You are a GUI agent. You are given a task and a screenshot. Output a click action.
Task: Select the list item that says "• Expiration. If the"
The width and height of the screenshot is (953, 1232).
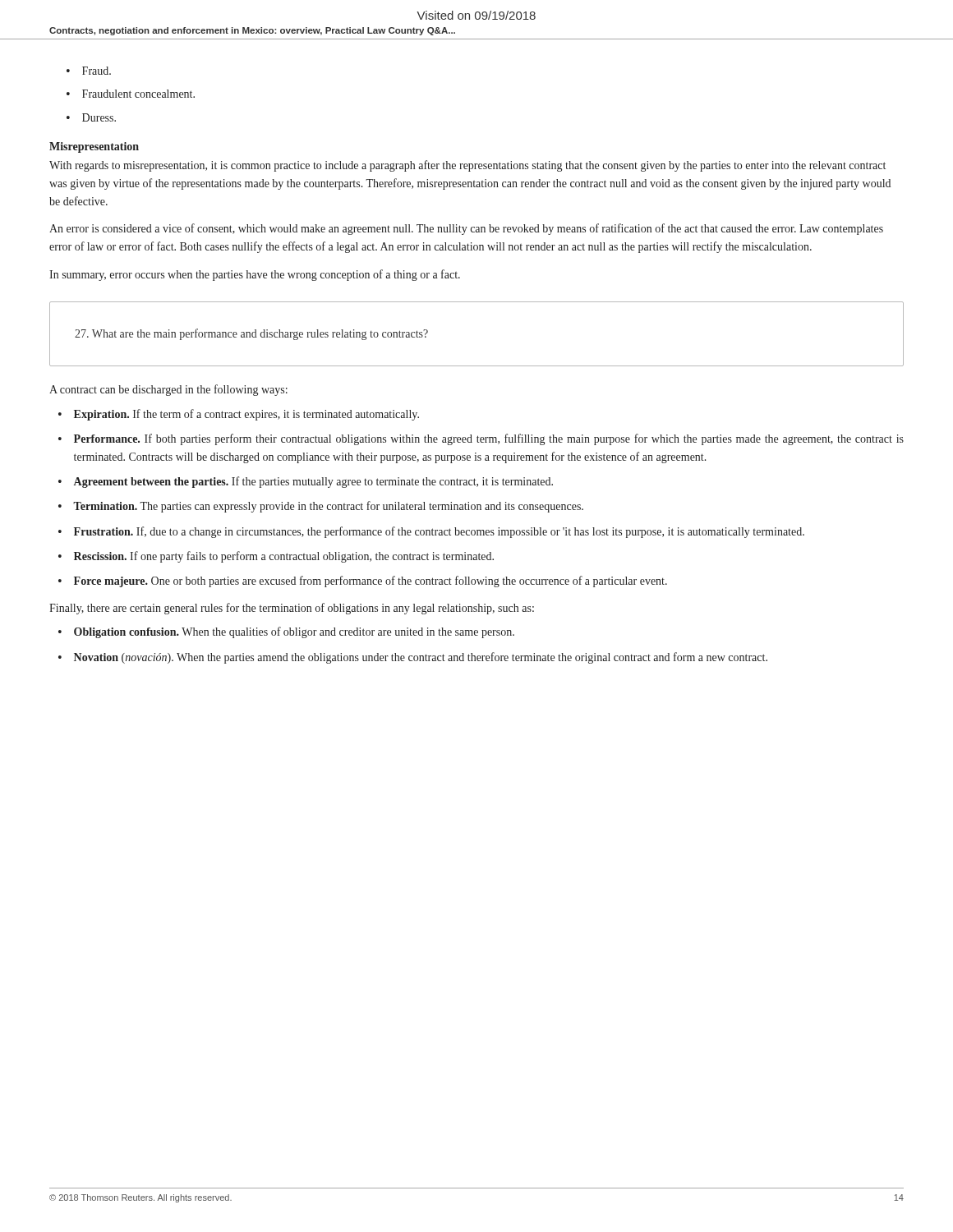(239, 415)
